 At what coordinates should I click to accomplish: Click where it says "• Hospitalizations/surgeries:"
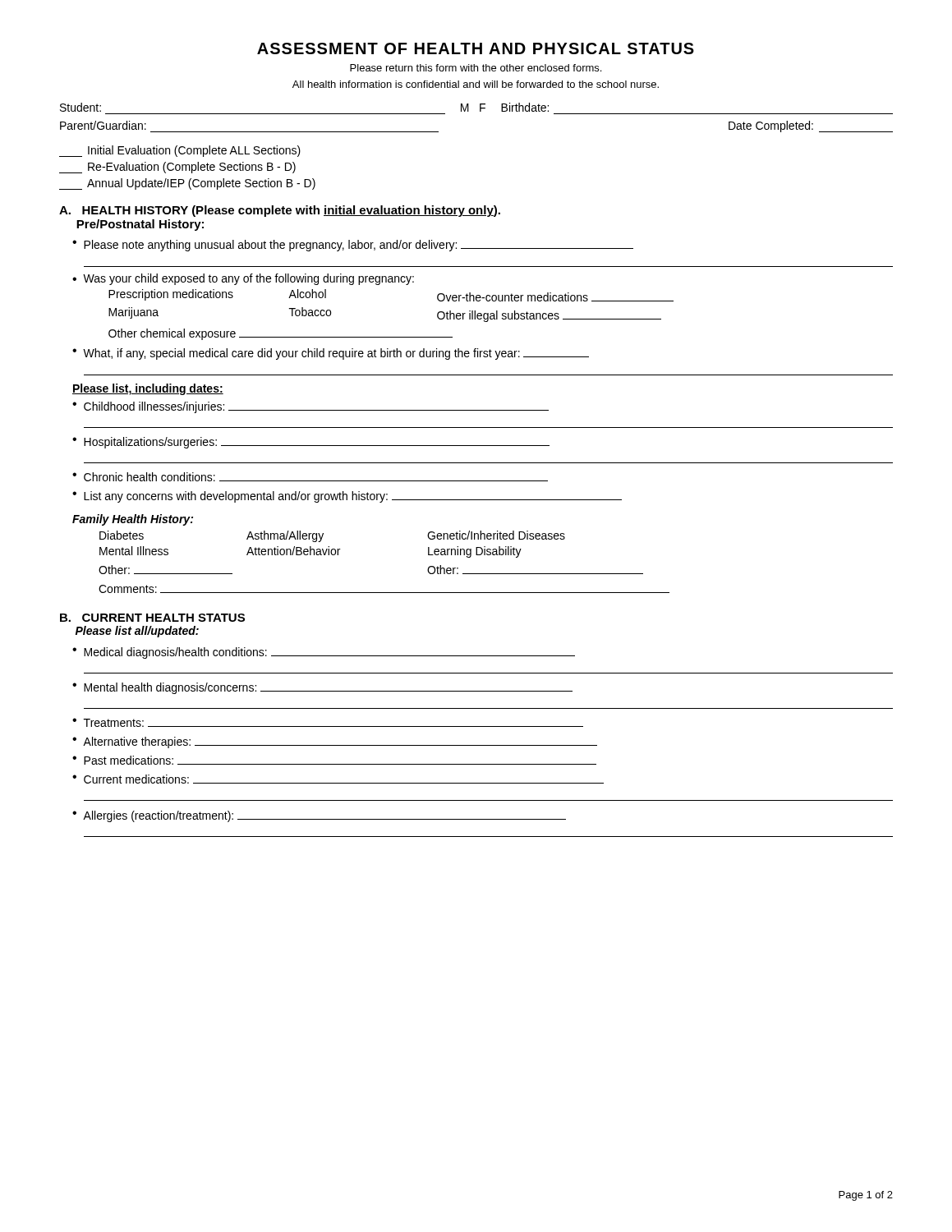483,448
